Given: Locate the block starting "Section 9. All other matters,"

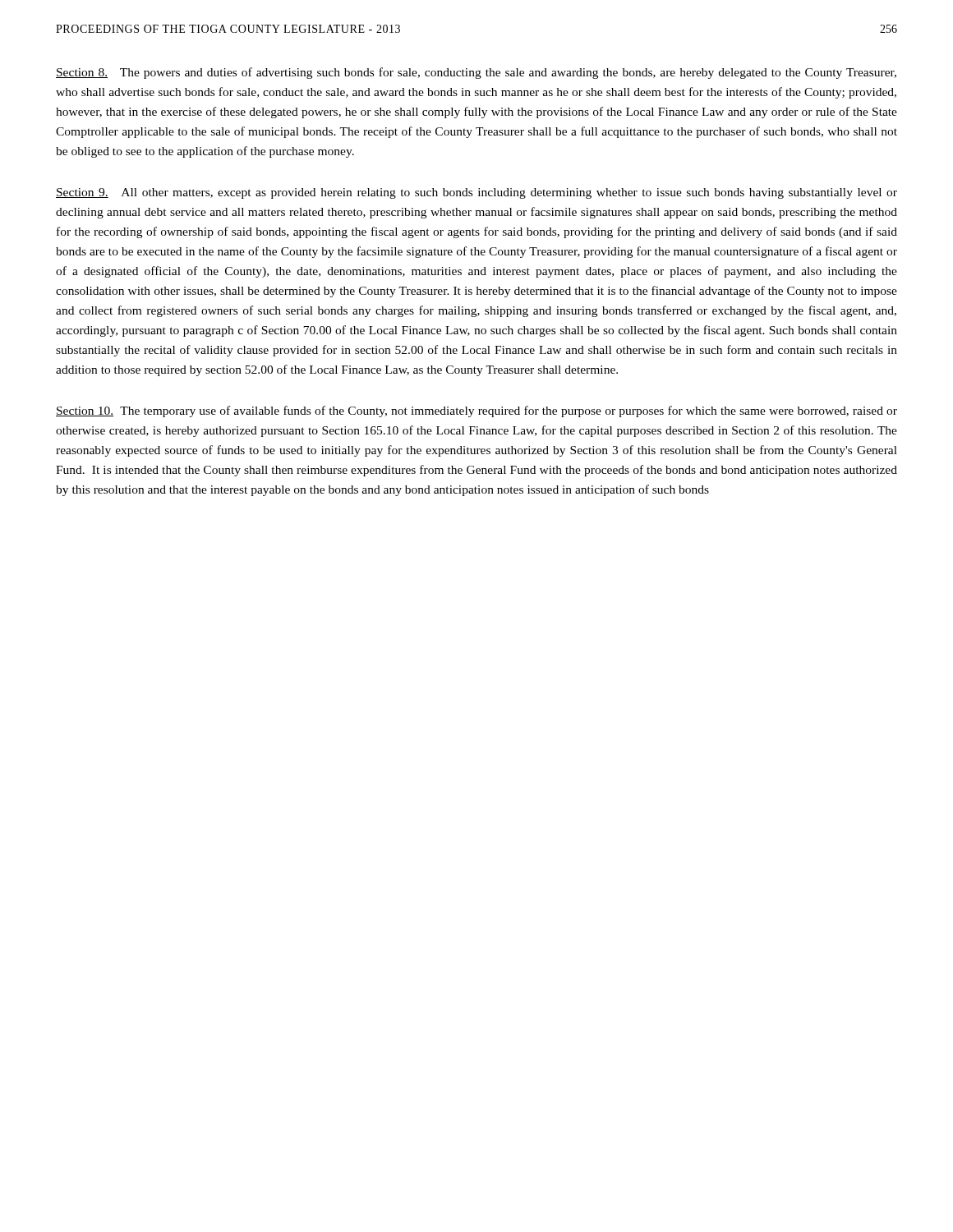Looking at the screenshot, I should pyautogui.click(x=476, y=281).
